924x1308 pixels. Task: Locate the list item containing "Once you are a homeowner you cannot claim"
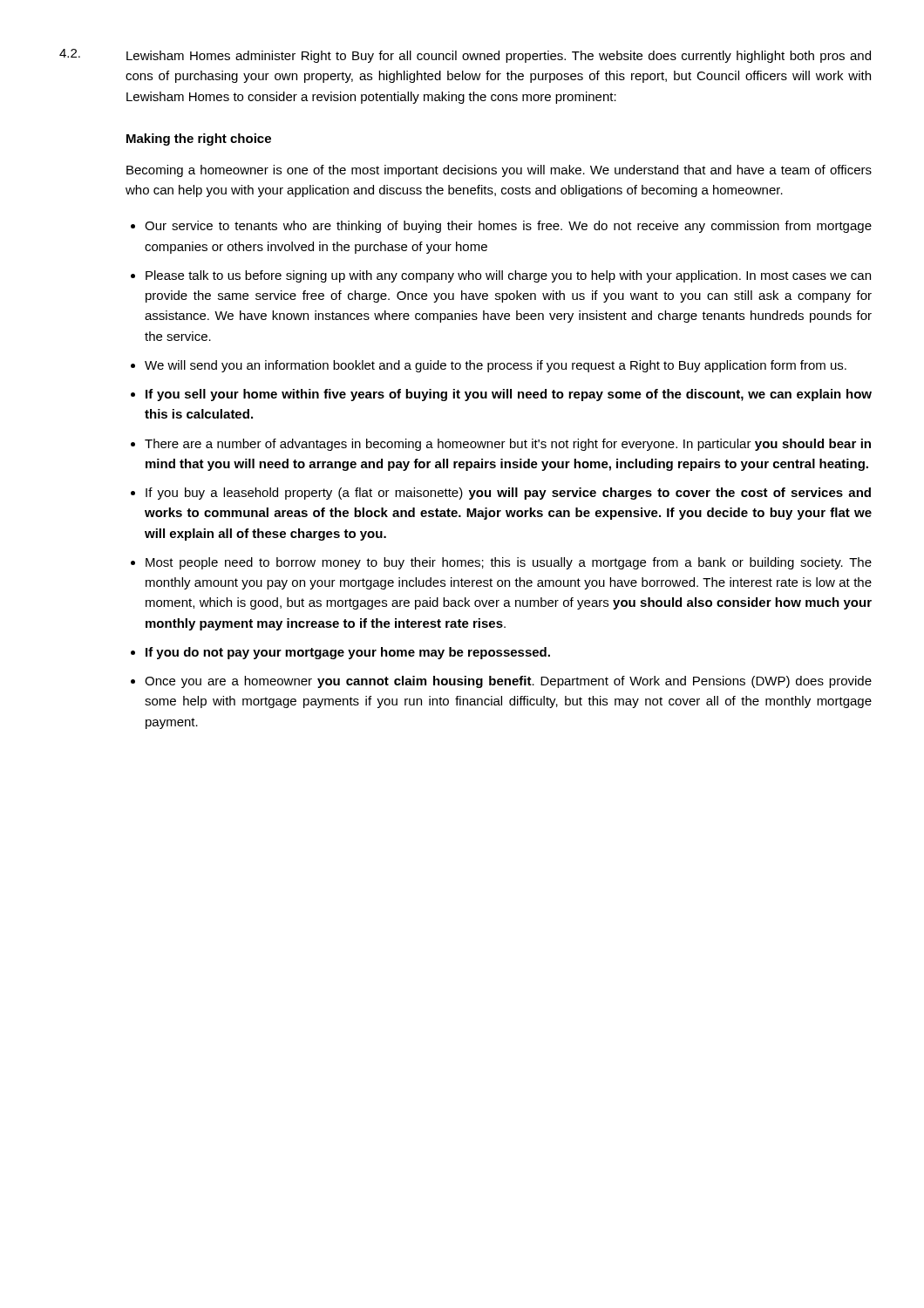508,701
